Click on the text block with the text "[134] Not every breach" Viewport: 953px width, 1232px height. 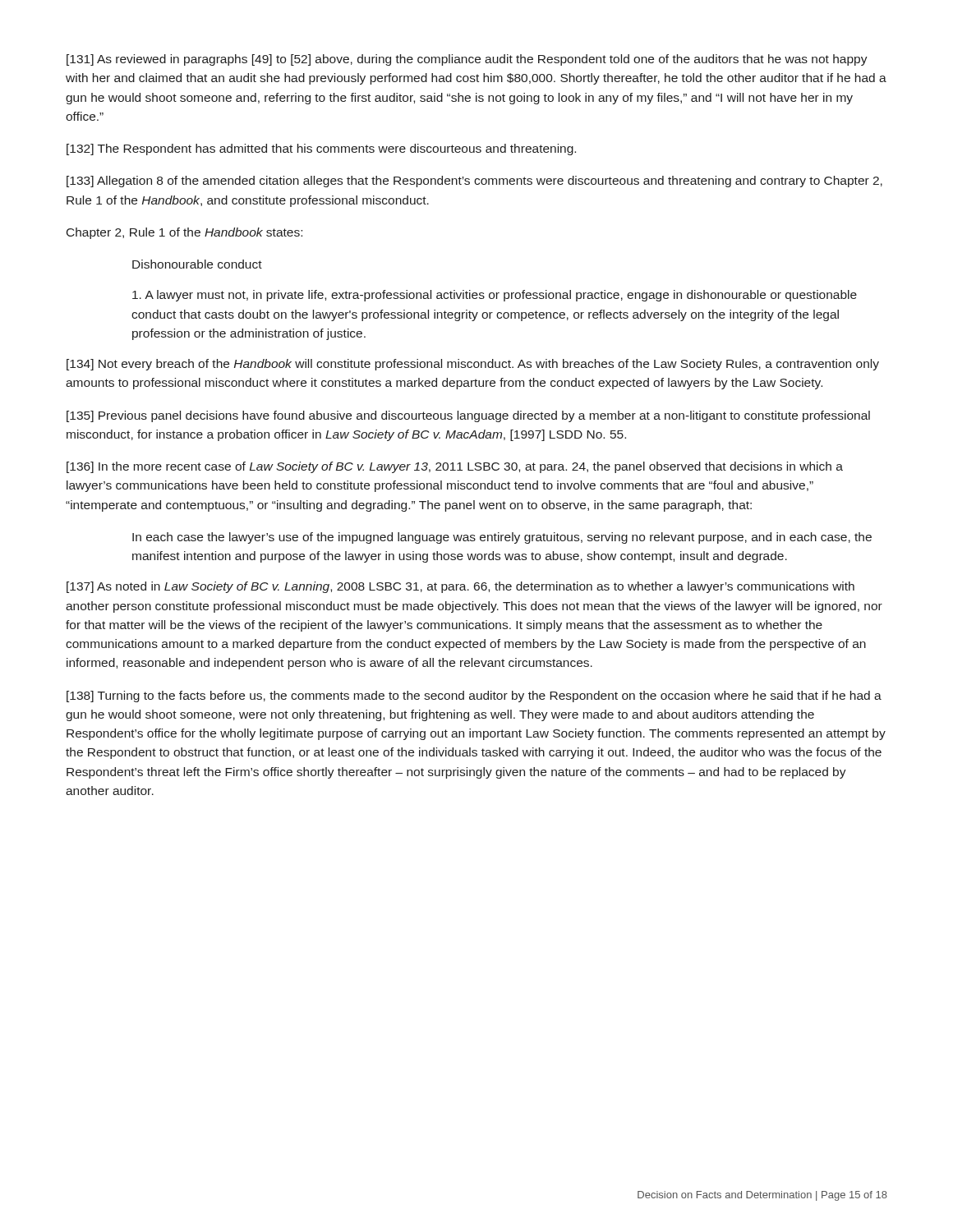(472, 373)
